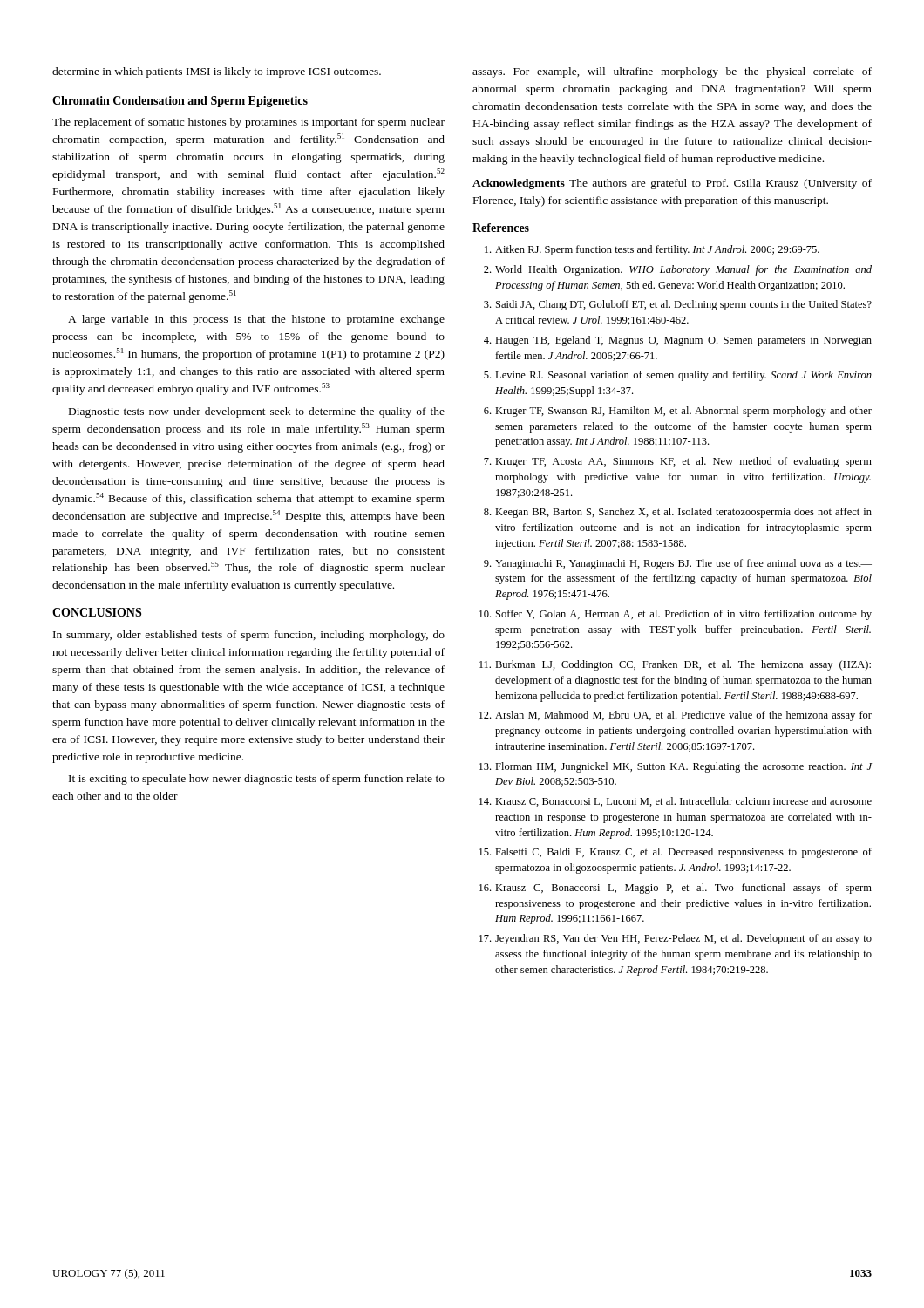This screenshot has width=924, height=1308.
Task: Navigate to the text block starting "The replacement of"
Action: tap(248, 354)
